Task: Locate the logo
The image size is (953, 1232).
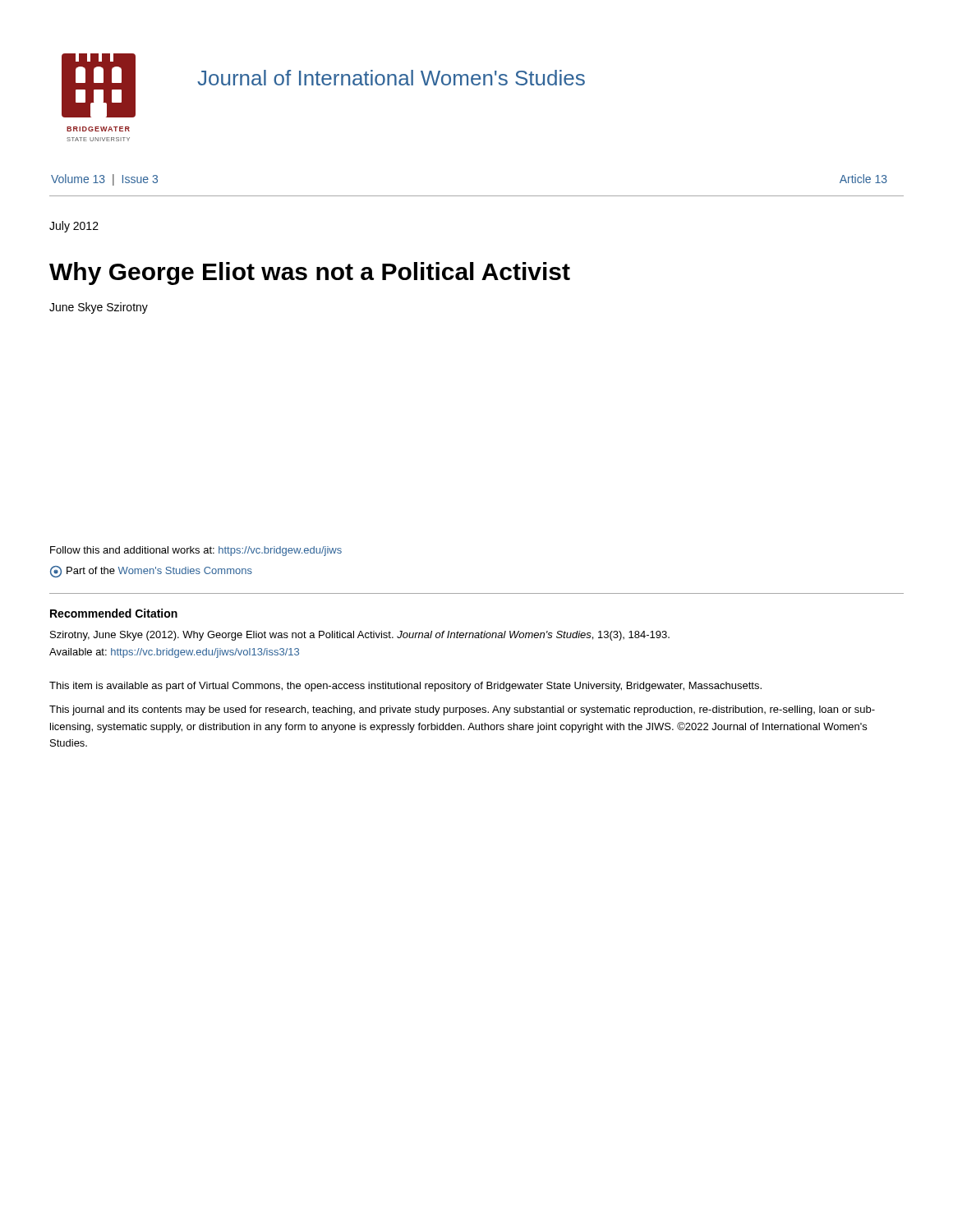Action: pyautogui.click(x=107, y=100)
